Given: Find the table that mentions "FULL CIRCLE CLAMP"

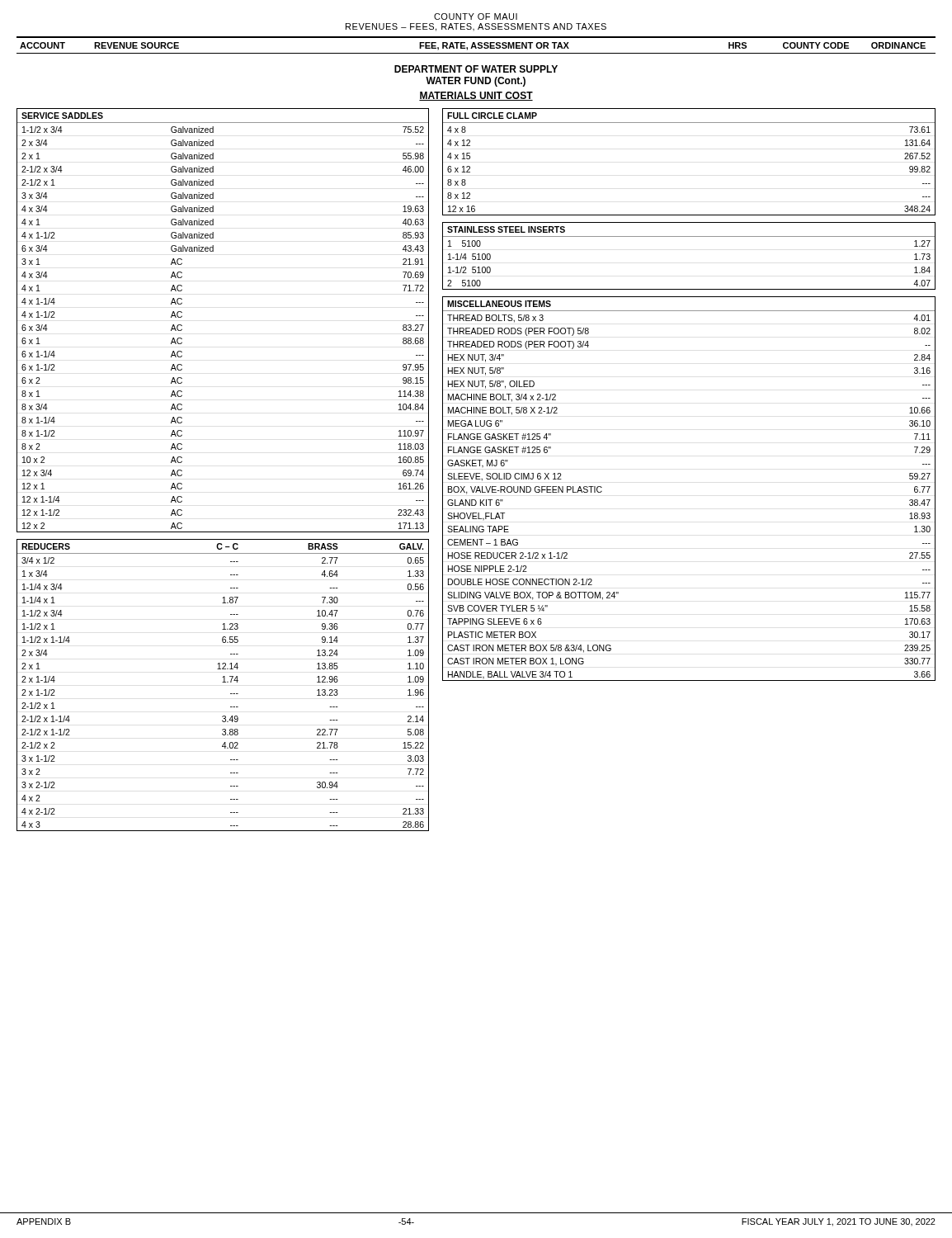Looking at the screenshot, I should tap(689, 162).
